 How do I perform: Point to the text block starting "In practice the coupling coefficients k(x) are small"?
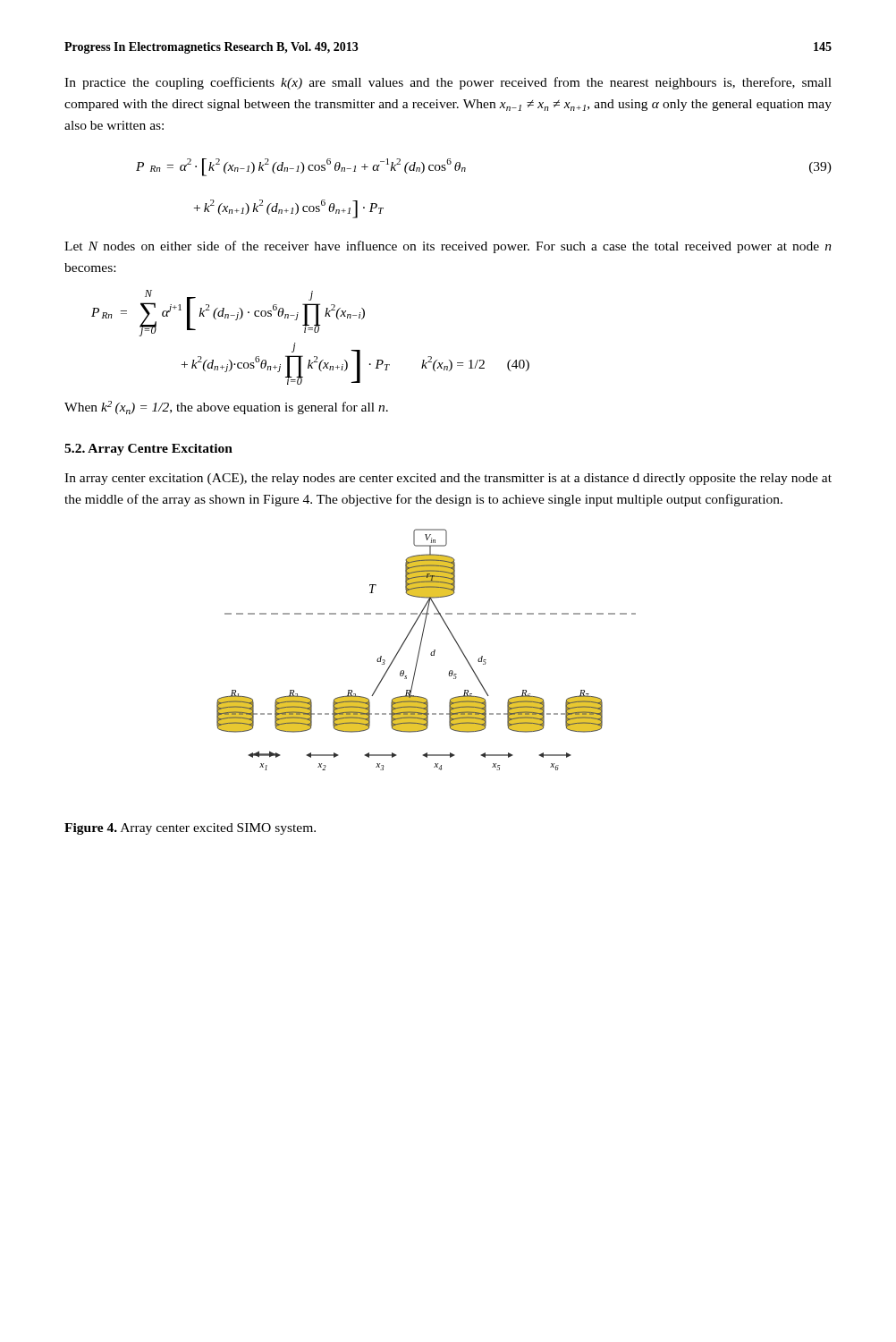click(448, 103)
